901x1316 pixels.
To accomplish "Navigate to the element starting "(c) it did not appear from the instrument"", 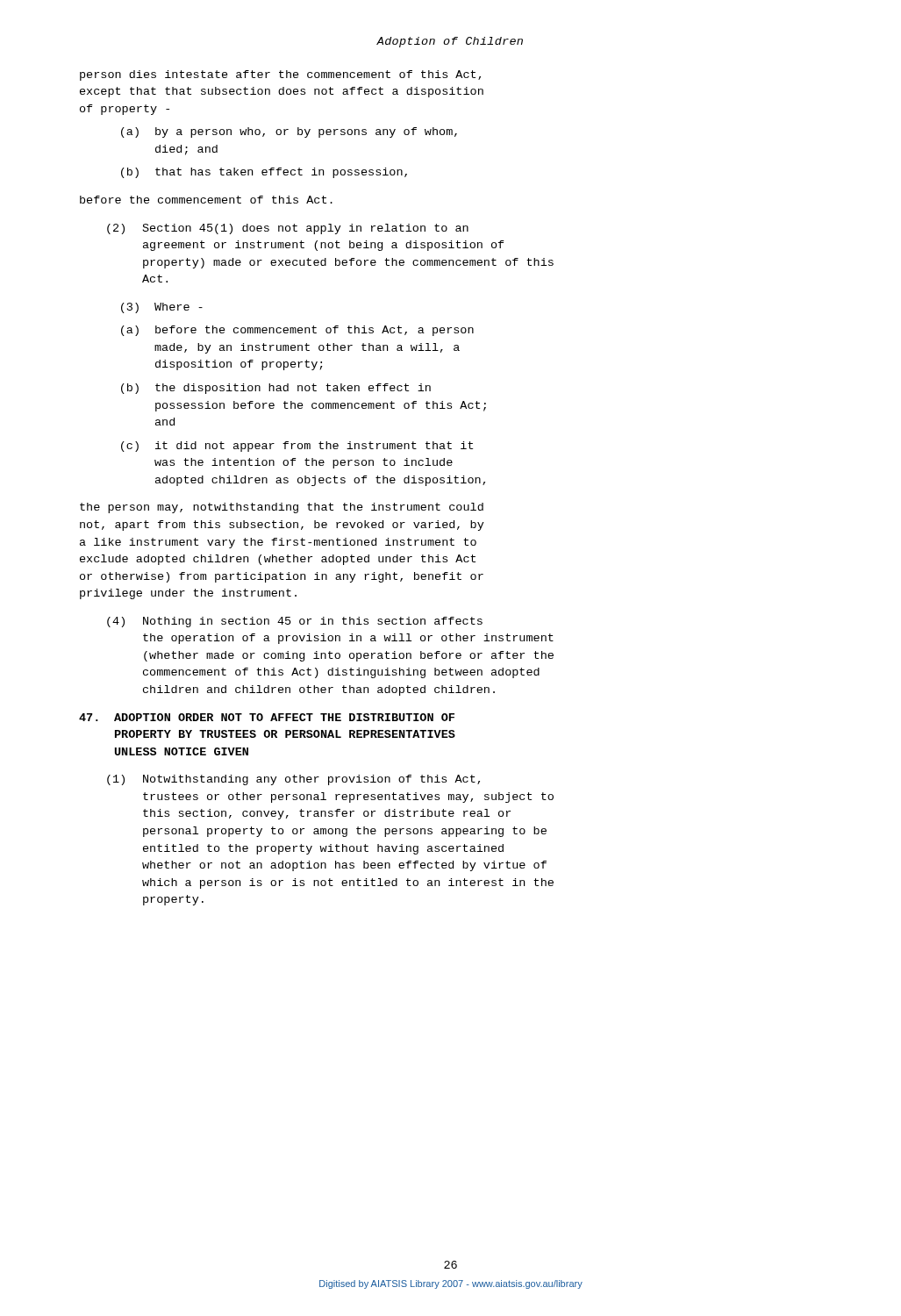I will 446,463.
